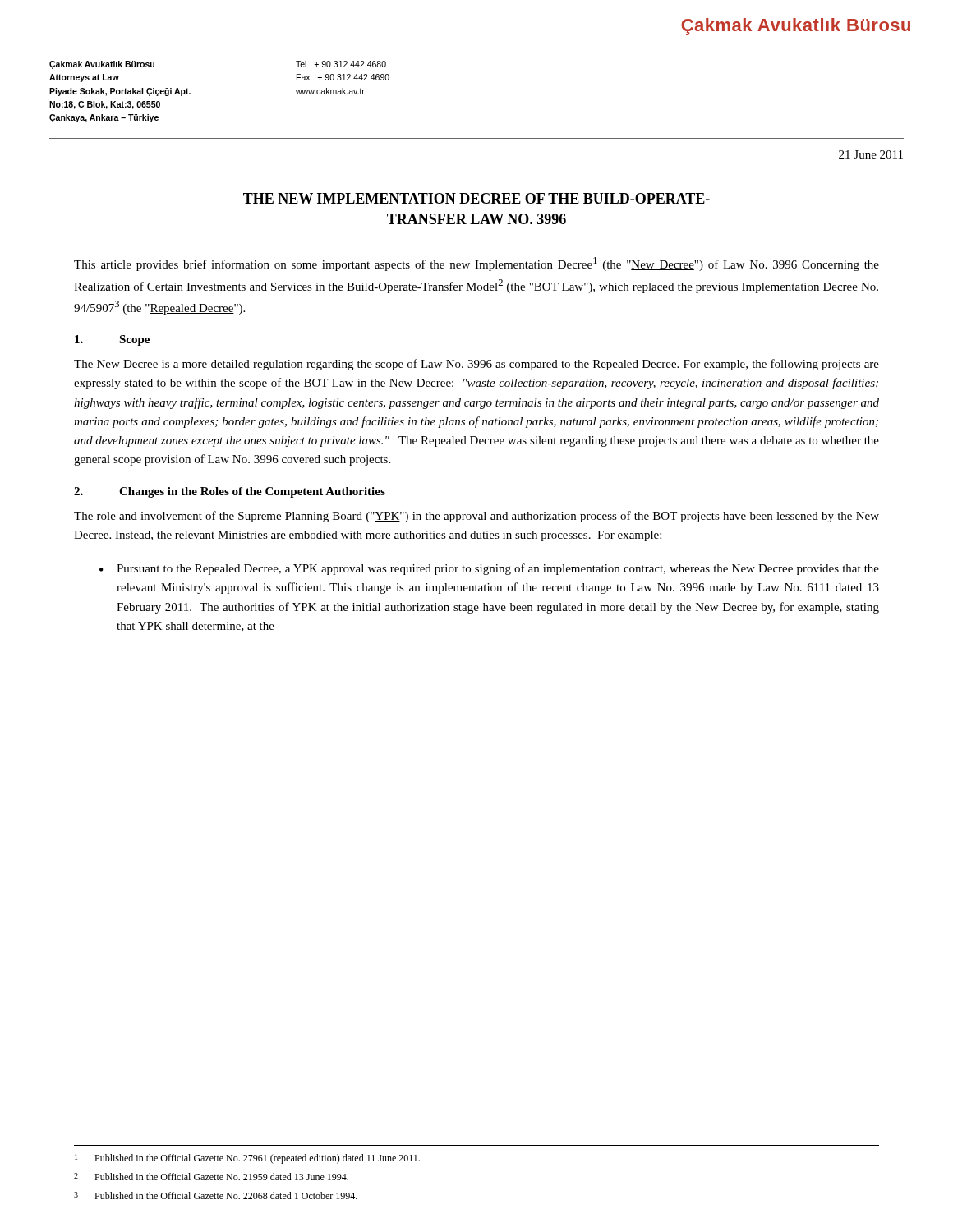The height and width of the screenshot is (1232, 953).
Task: Point to the text block starting "Tel + 90 312 442 4680 Fax"
Action: [x=343, y=78]
